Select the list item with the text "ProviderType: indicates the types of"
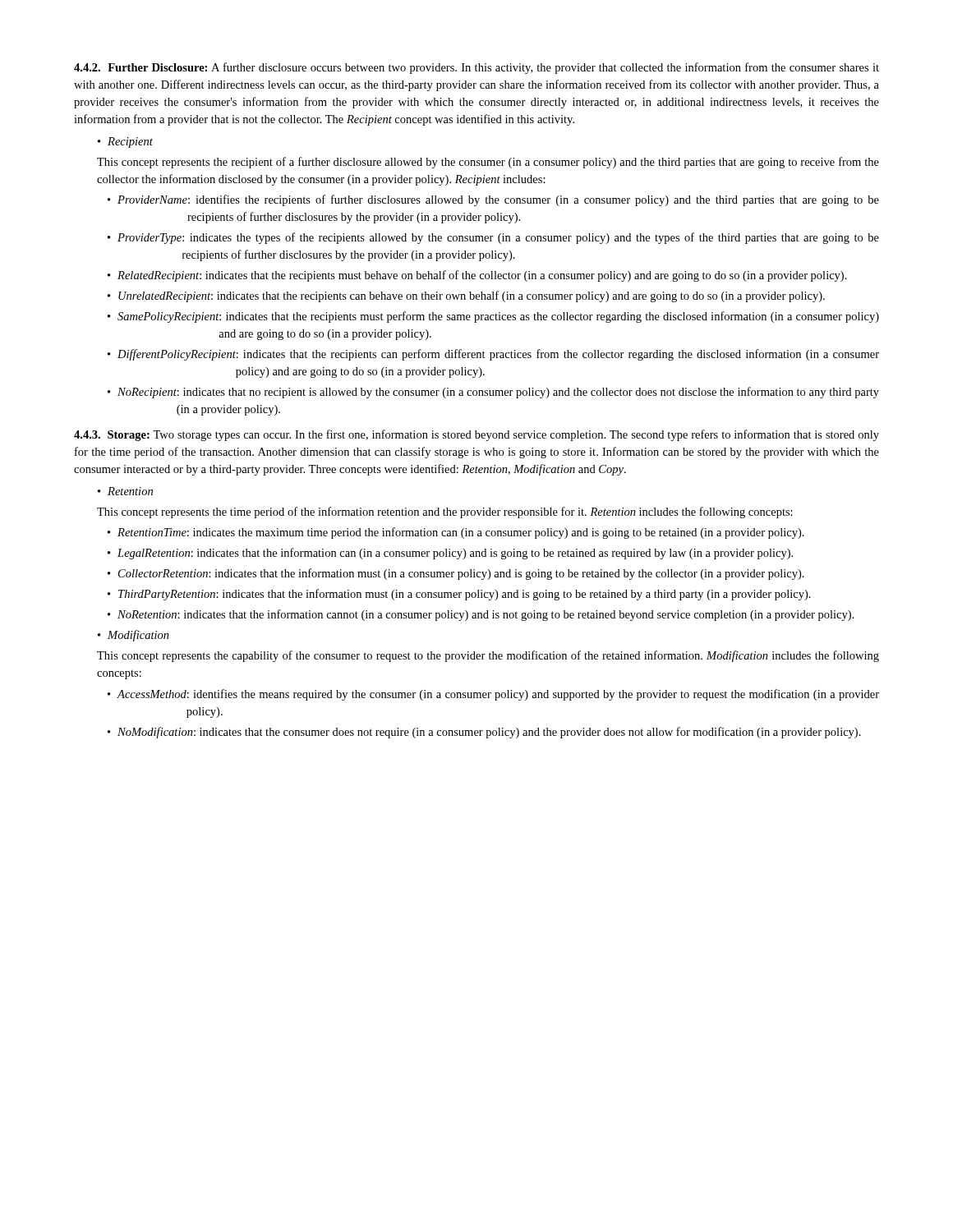This screenshot has height=1232, width=953. [x=498, y=245]
